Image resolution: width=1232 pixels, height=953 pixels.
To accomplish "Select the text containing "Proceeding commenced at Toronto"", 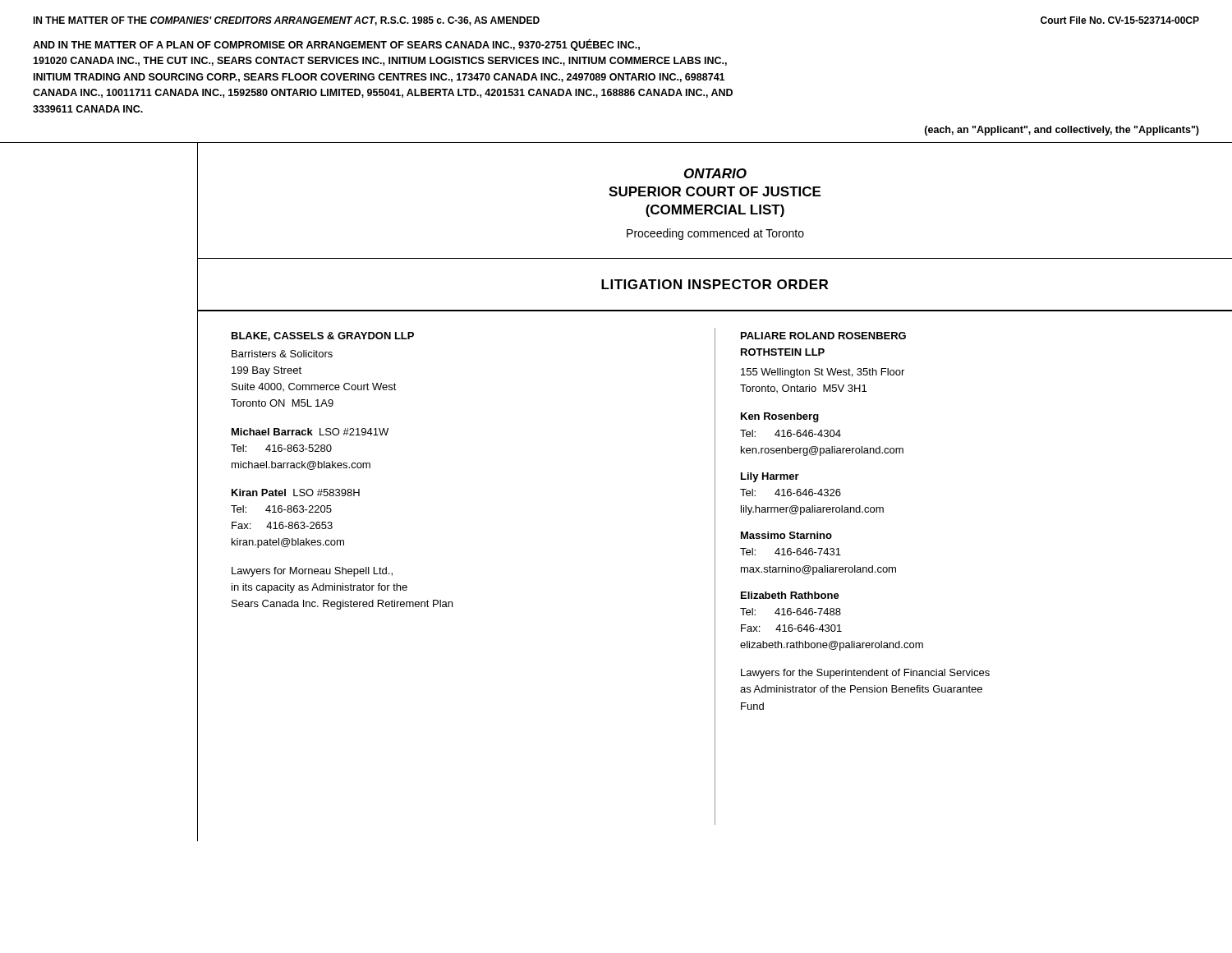I will [x=715, y=233].
